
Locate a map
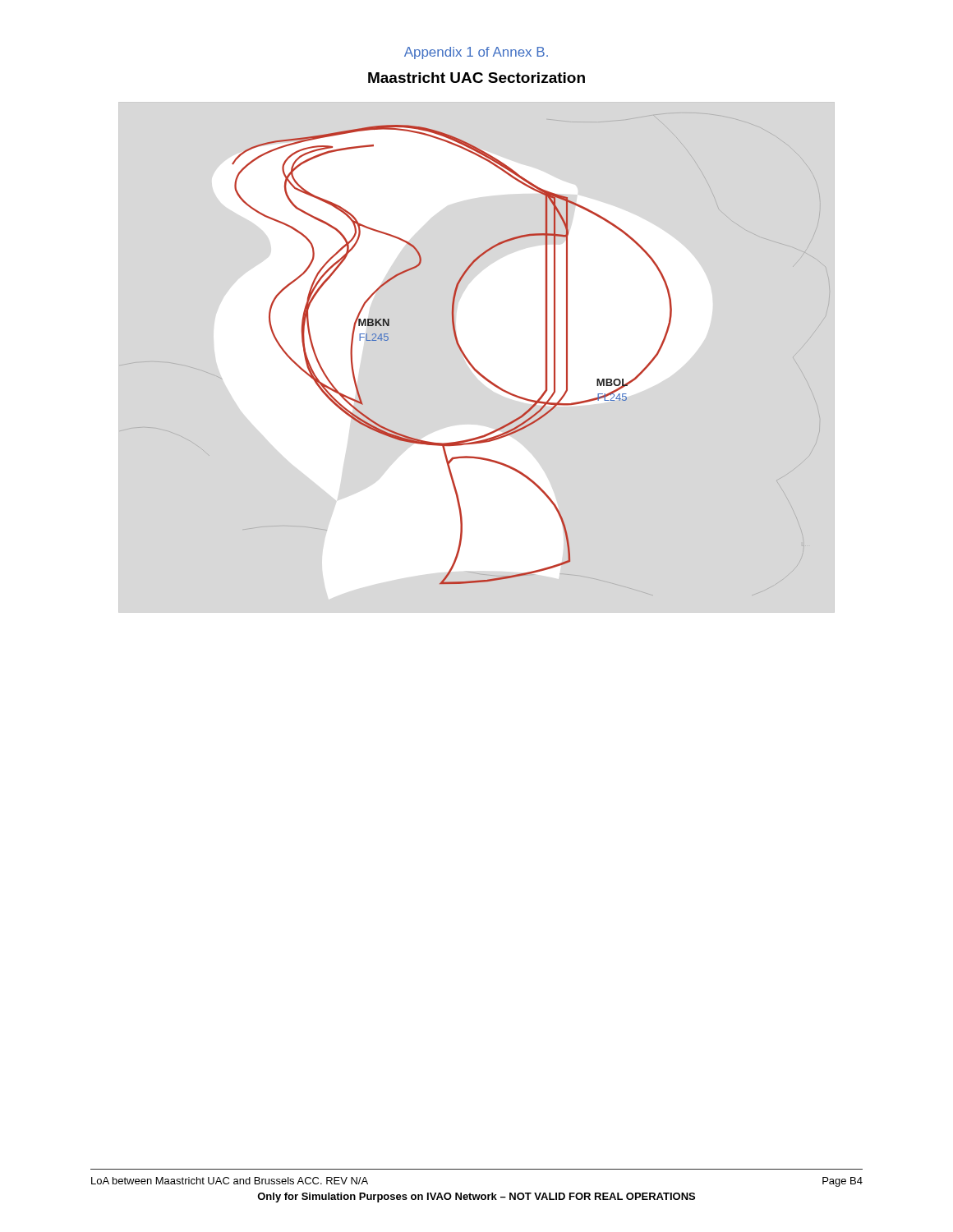point(476,357)
